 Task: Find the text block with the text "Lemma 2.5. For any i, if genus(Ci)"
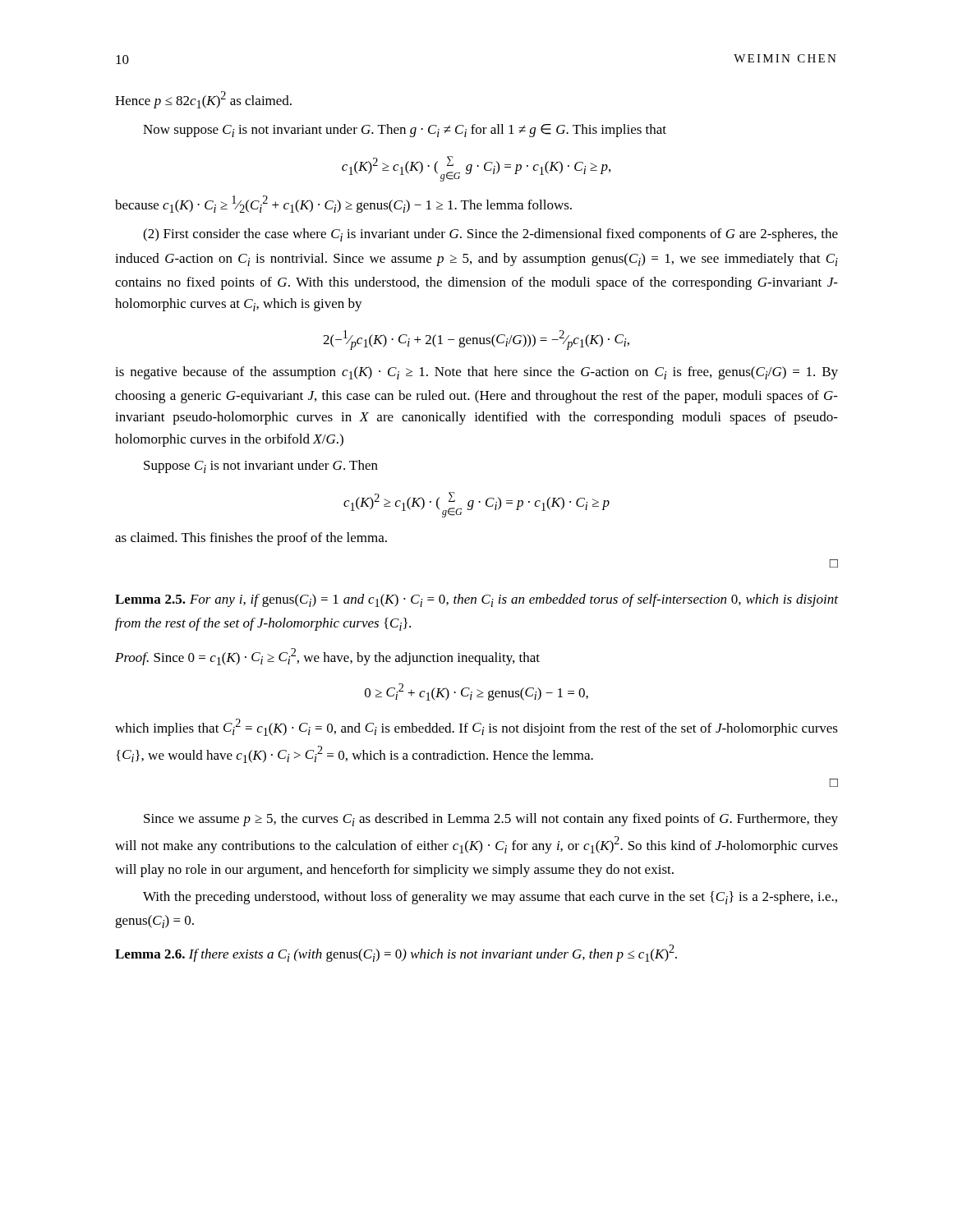point(476,613)
